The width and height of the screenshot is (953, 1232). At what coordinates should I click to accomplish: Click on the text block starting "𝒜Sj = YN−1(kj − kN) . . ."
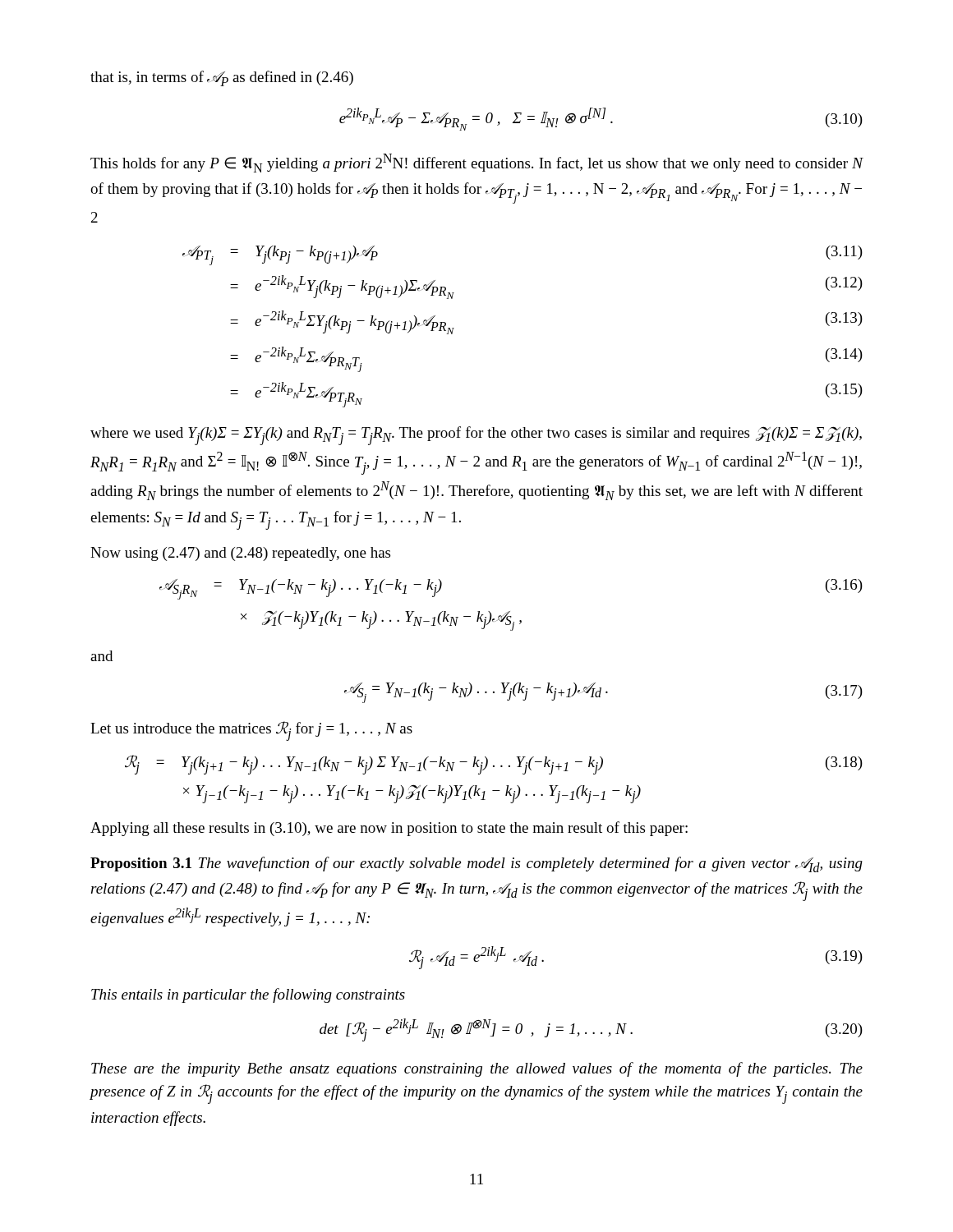click(x=603, y=691)
